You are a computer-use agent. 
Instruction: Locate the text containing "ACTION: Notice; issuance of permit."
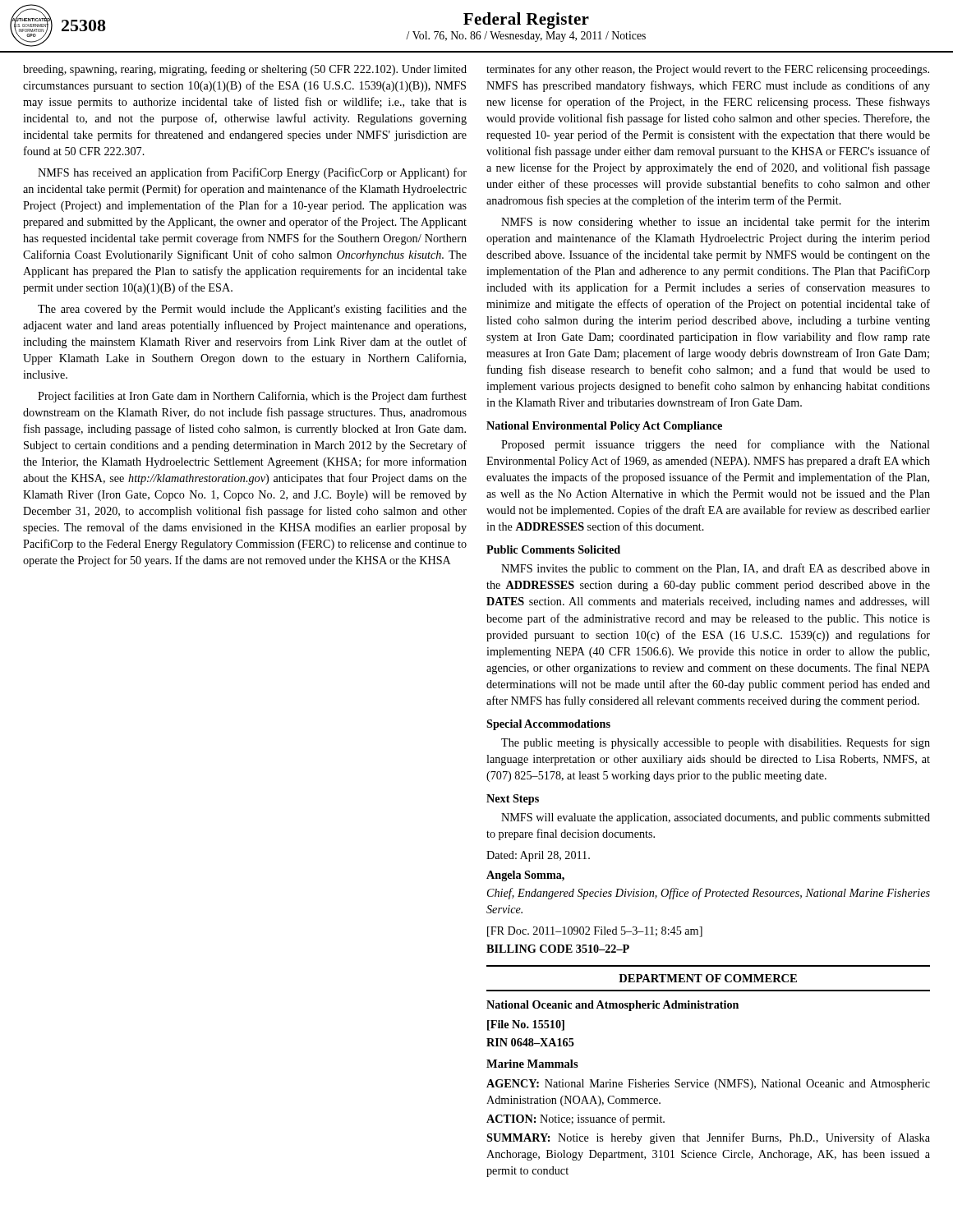click(575, 1119)
